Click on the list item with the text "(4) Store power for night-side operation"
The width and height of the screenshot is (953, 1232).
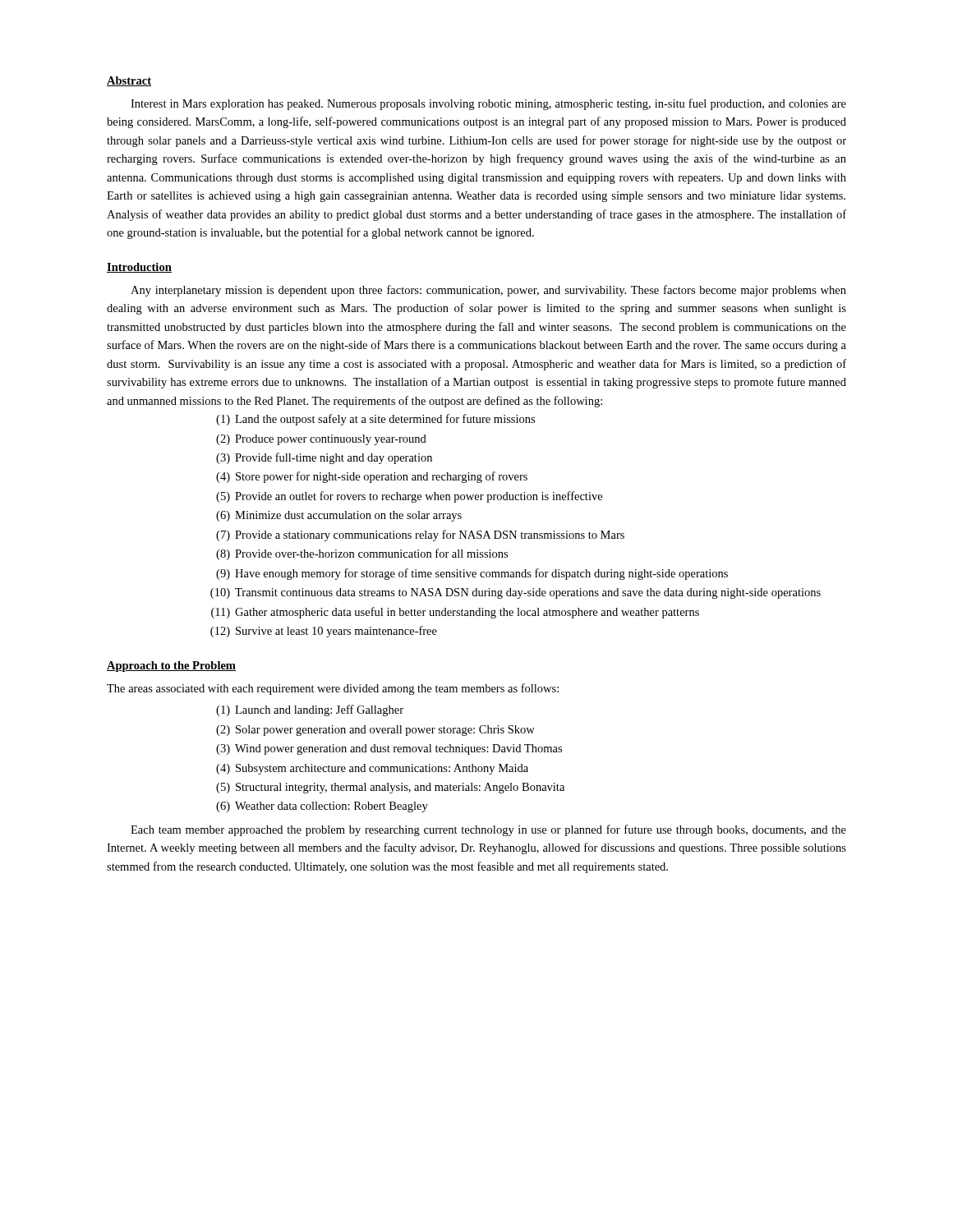coord(526,477)
